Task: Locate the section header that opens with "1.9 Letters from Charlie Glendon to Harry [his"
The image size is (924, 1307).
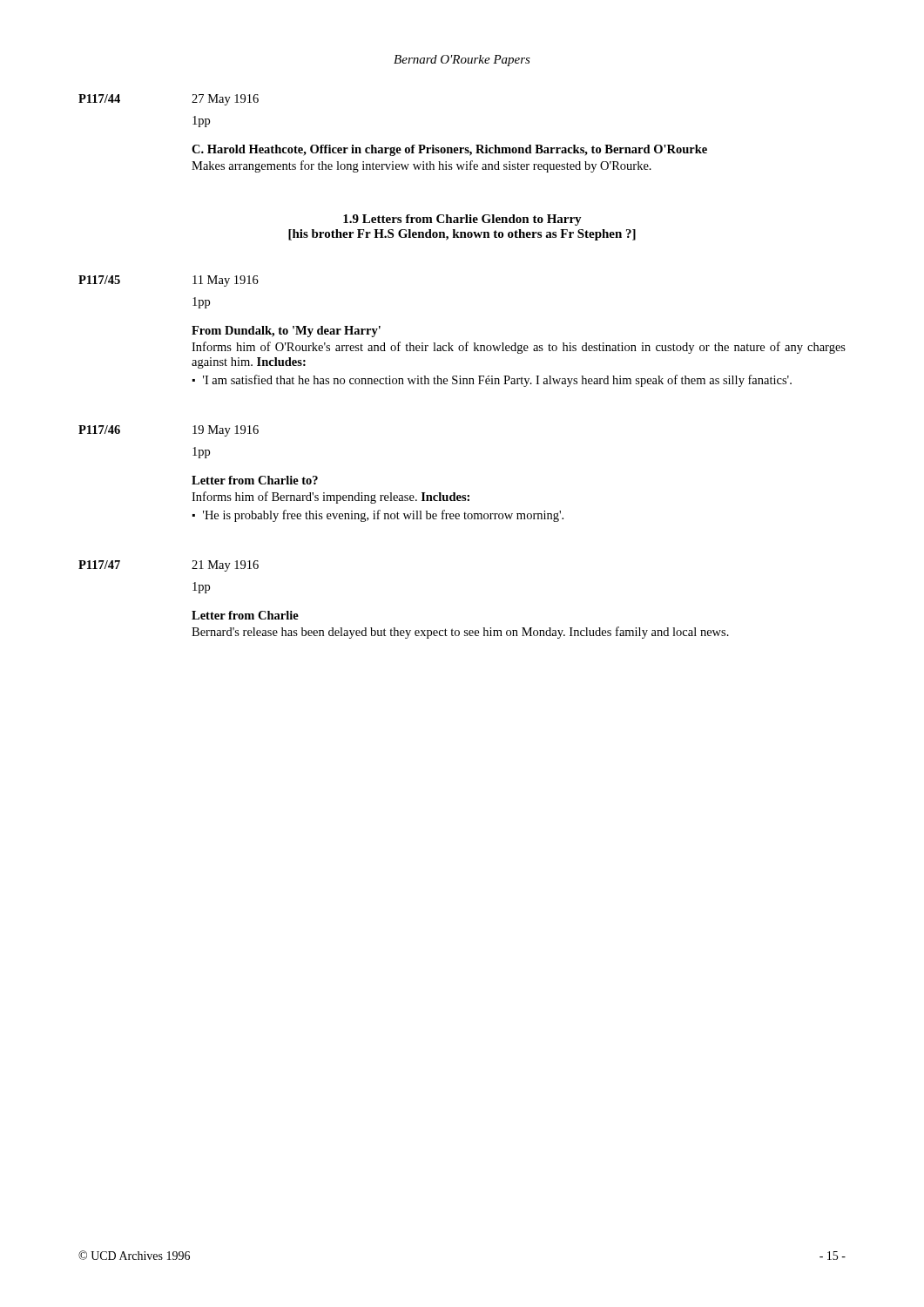Action: pos(462,227)
